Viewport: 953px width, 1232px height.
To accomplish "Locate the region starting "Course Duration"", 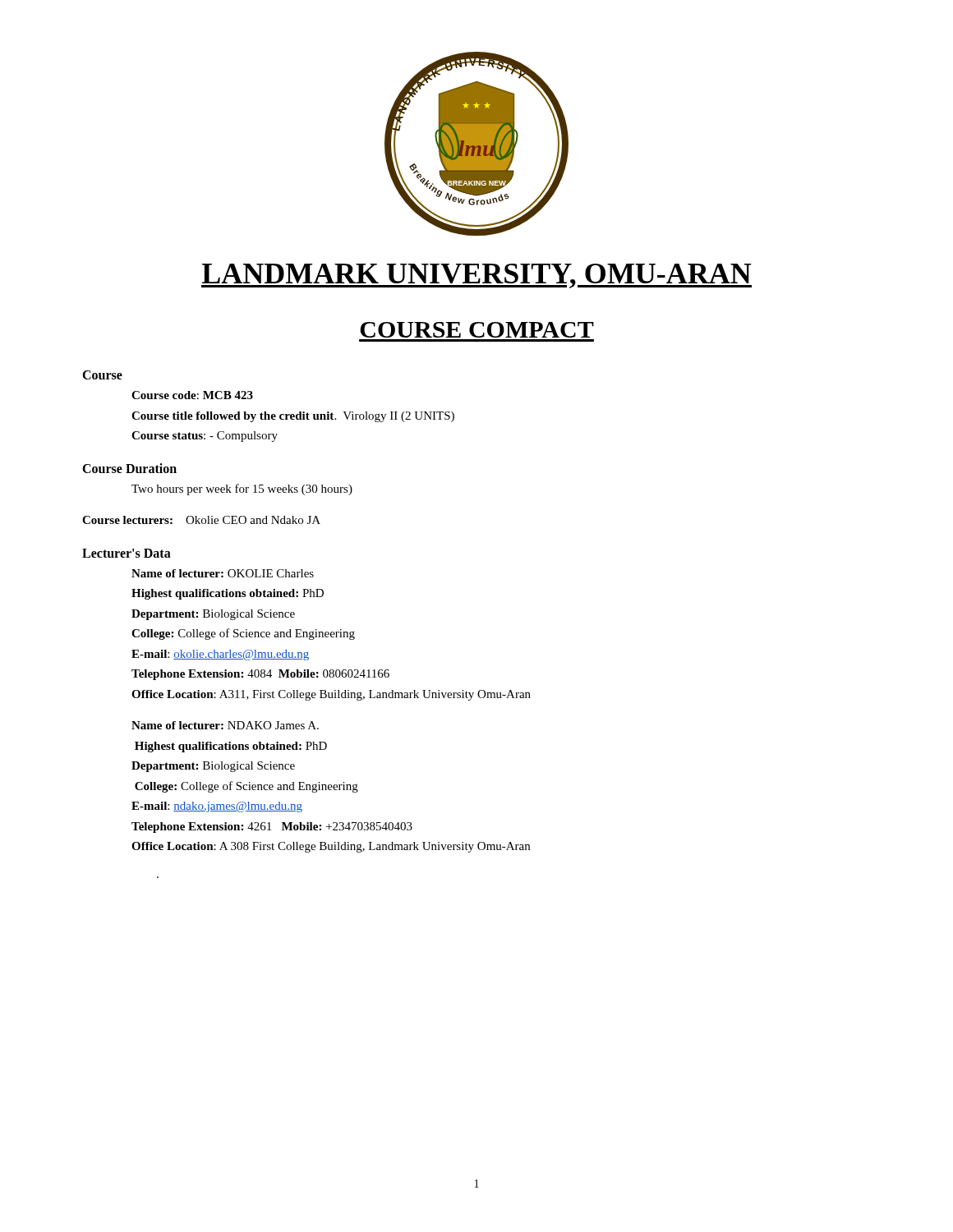I will click(129, 468).
